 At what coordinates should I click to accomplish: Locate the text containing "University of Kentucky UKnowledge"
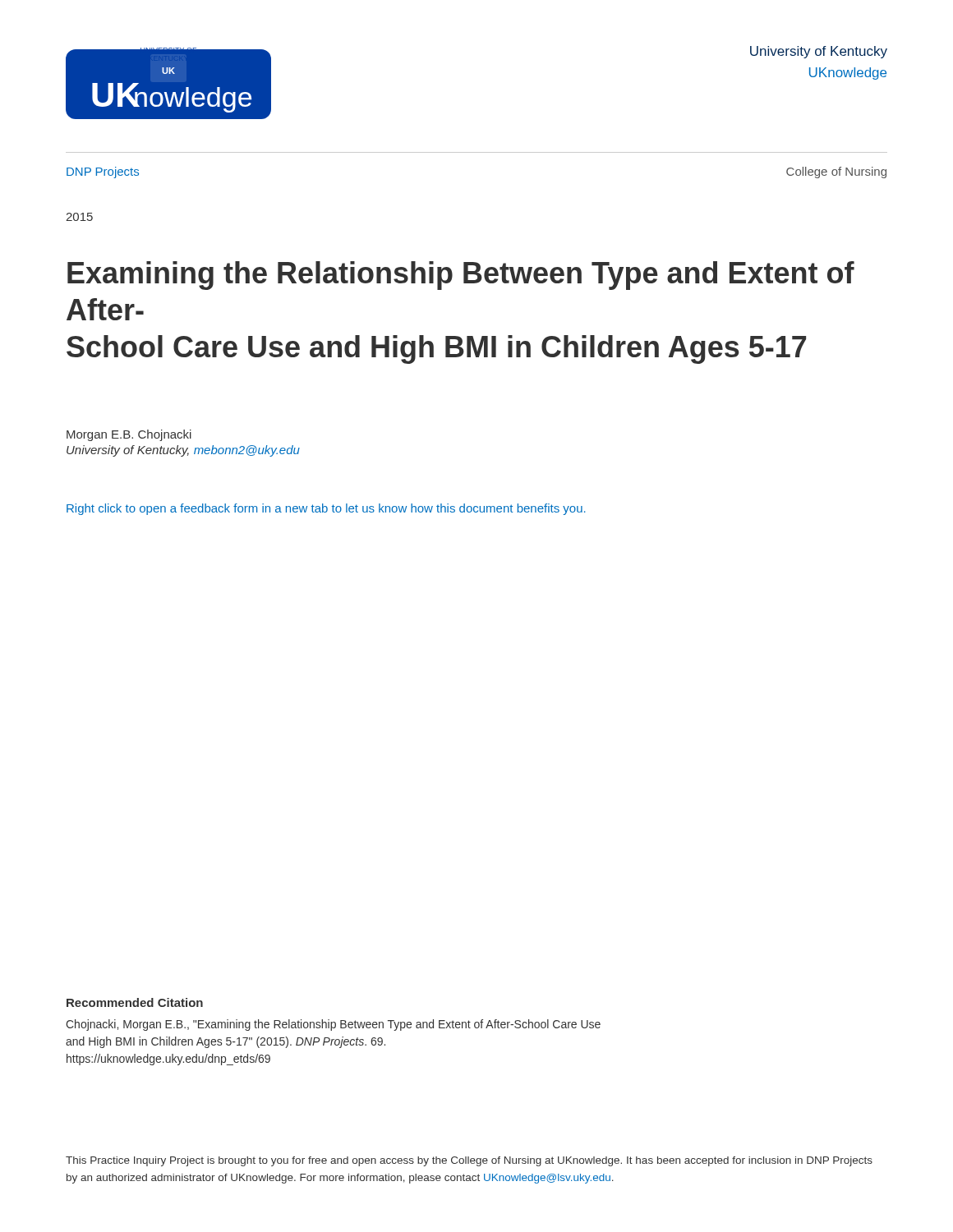click(818, 62)
